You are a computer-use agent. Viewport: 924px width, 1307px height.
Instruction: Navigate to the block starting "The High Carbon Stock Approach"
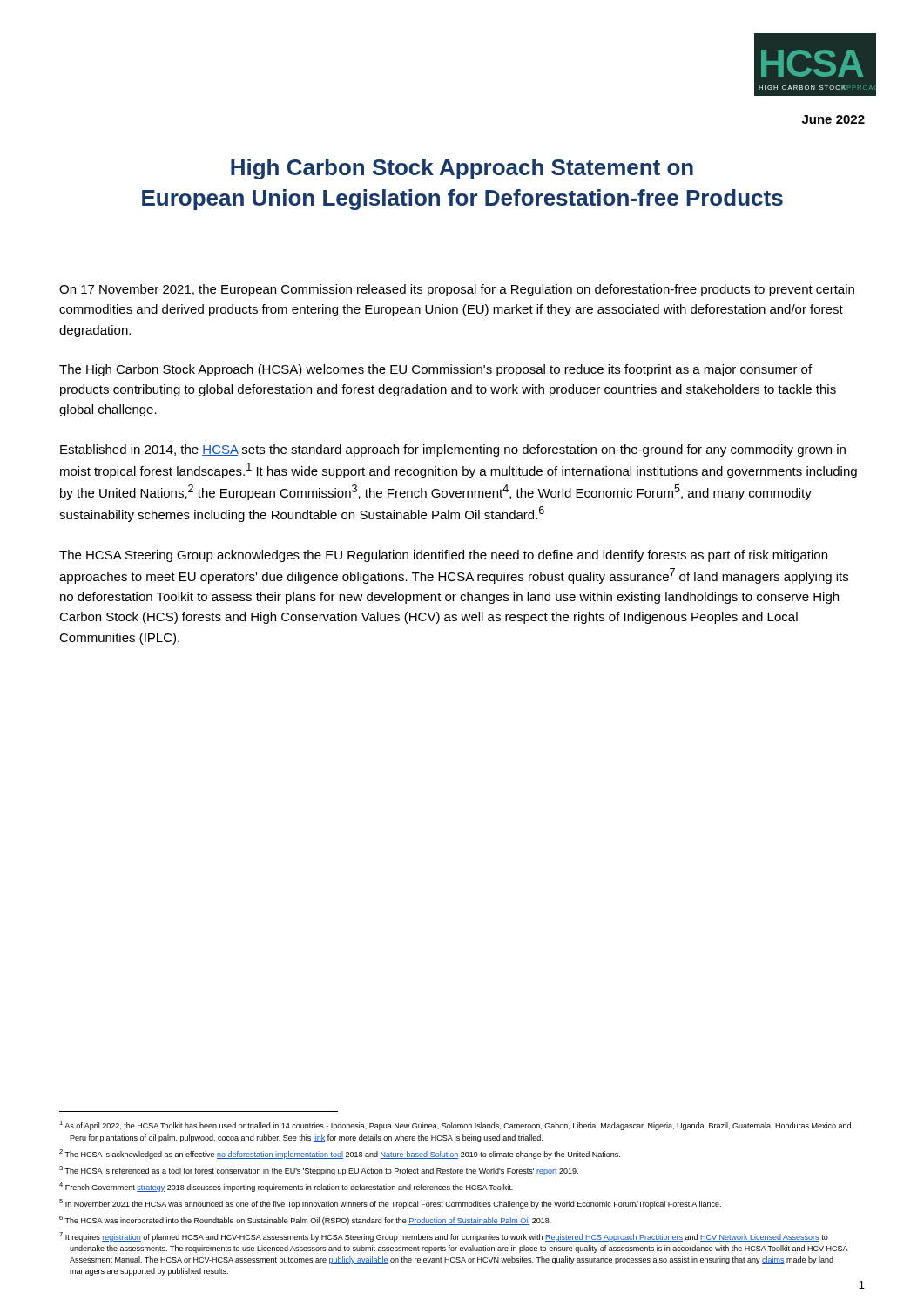tap(448, 389)
